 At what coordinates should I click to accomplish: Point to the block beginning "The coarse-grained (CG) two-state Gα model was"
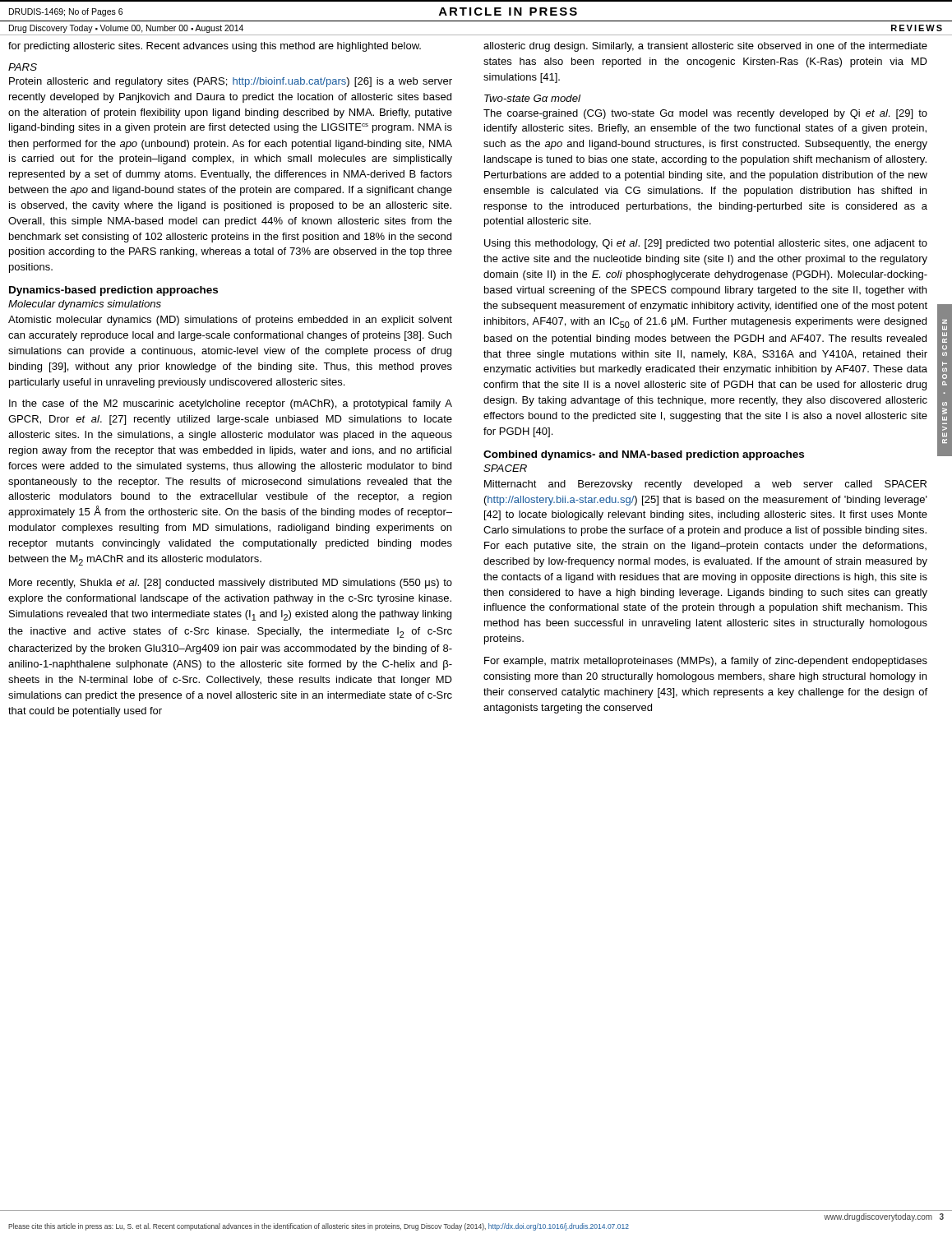tap(705, 168)
